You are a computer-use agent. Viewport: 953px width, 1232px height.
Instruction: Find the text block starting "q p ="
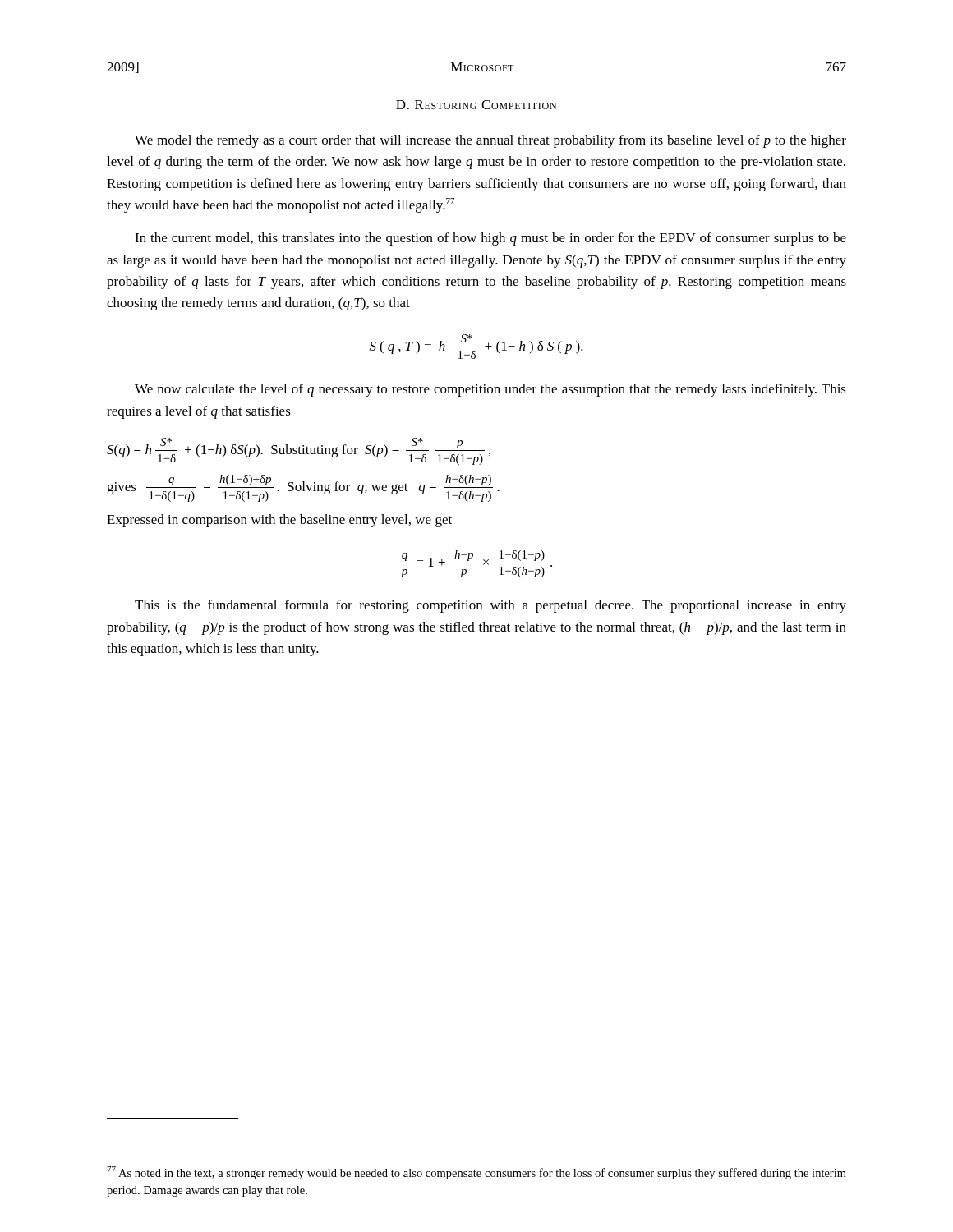click(x=476, y=563)
